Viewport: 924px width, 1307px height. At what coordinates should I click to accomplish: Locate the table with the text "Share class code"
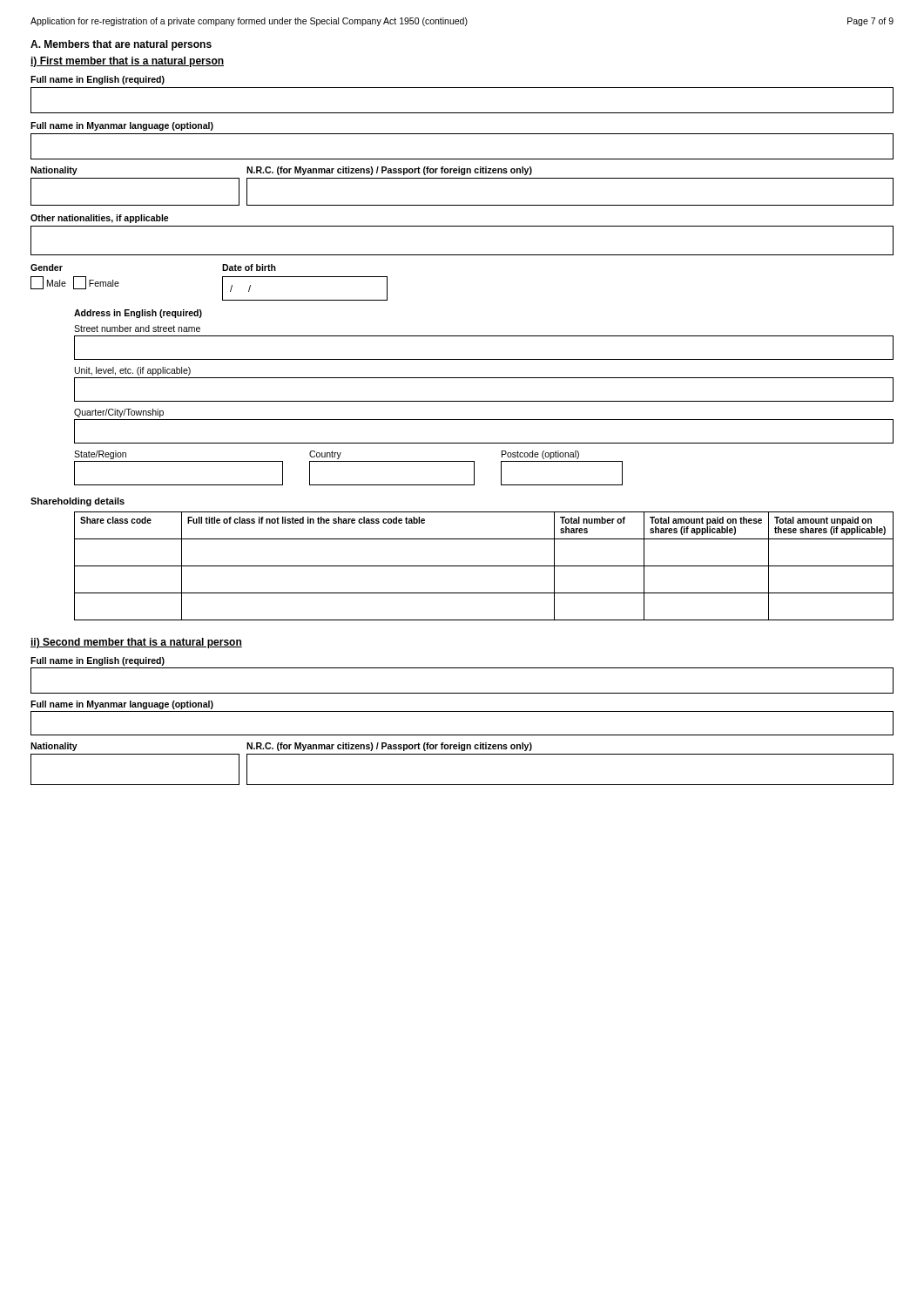(x=484, y=566)
